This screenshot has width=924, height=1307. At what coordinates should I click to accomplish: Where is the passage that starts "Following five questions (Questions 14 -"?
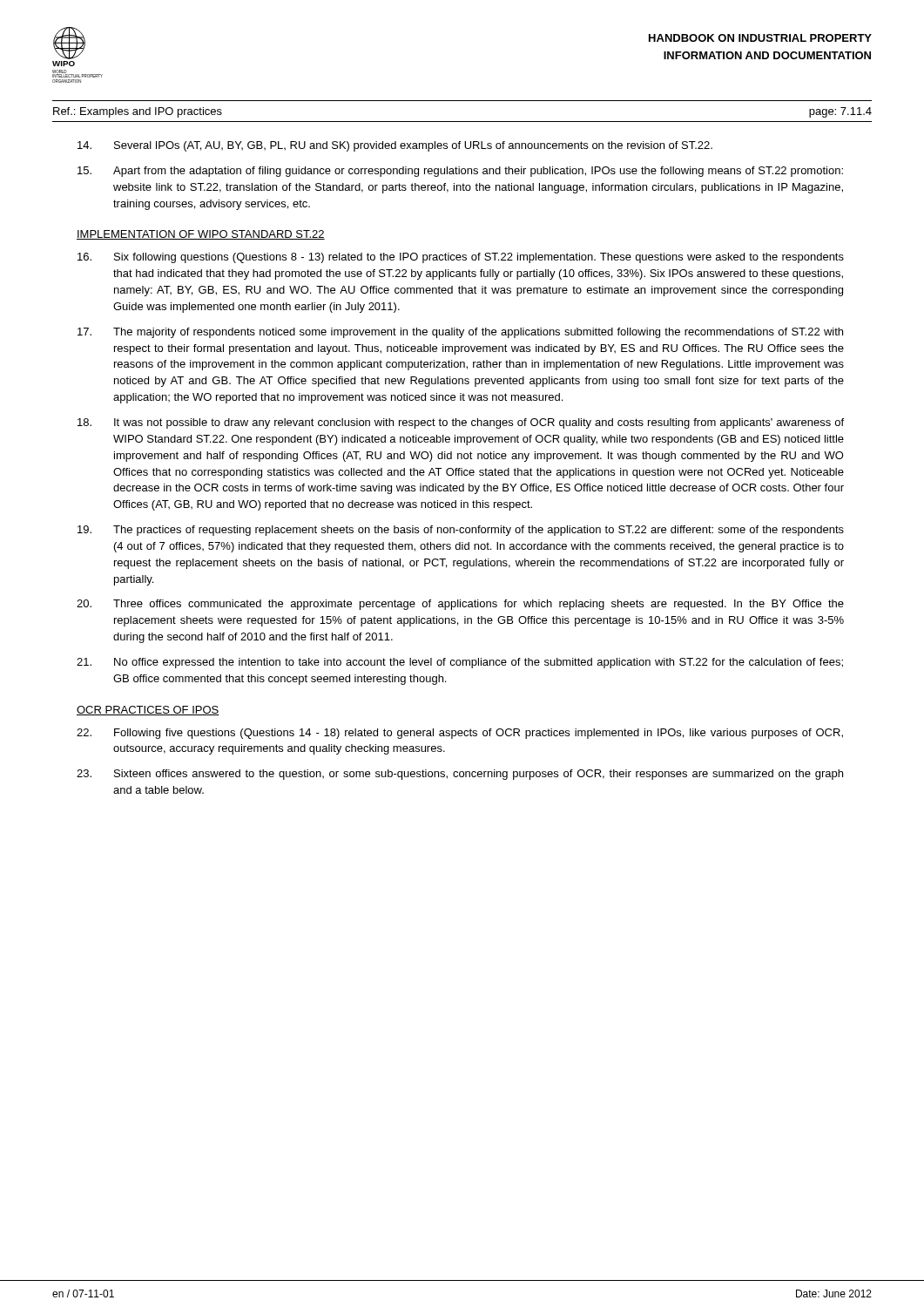(x=460, y=741)
